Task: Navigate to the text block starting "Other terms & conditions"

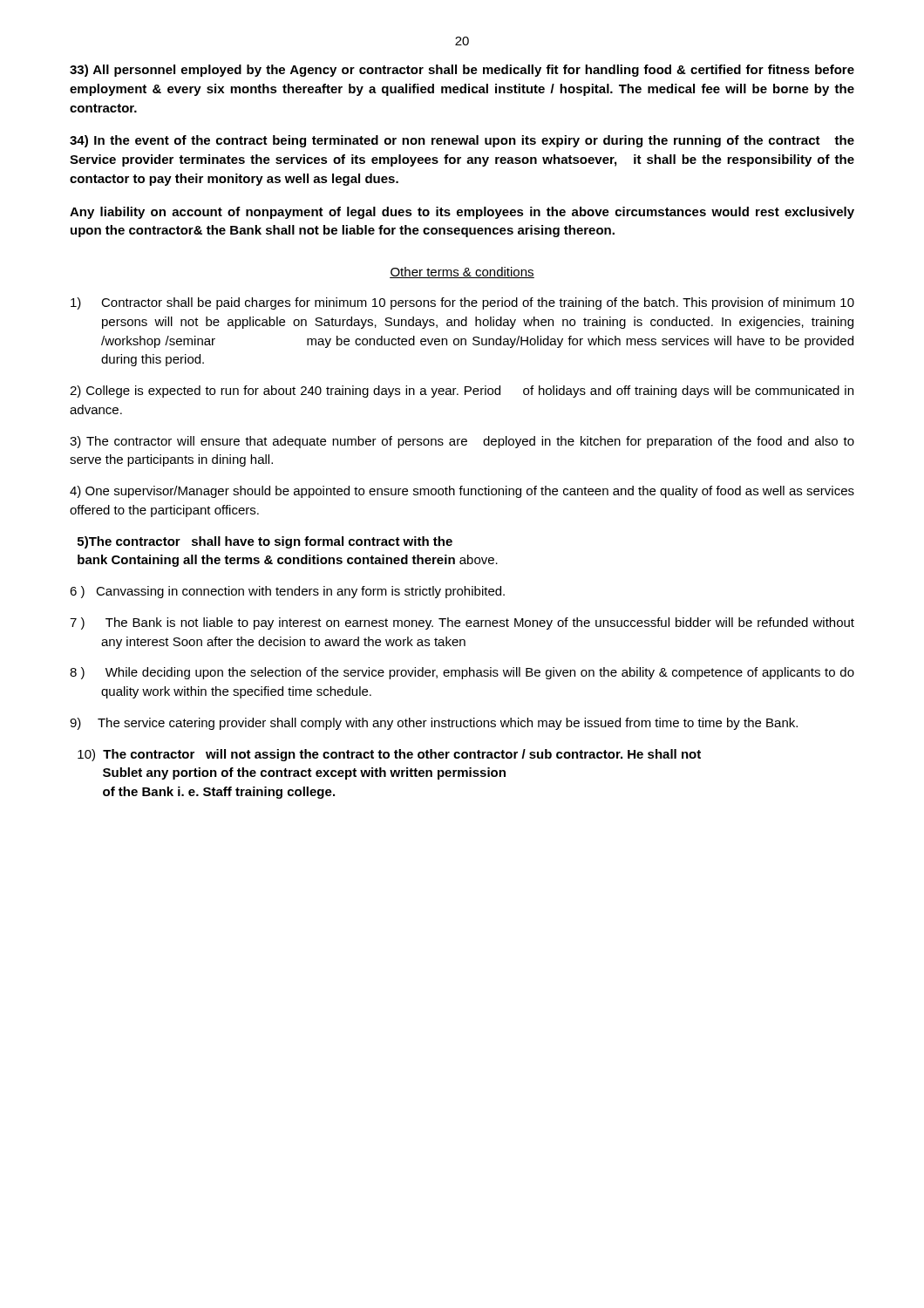Action: pos(462,272)
